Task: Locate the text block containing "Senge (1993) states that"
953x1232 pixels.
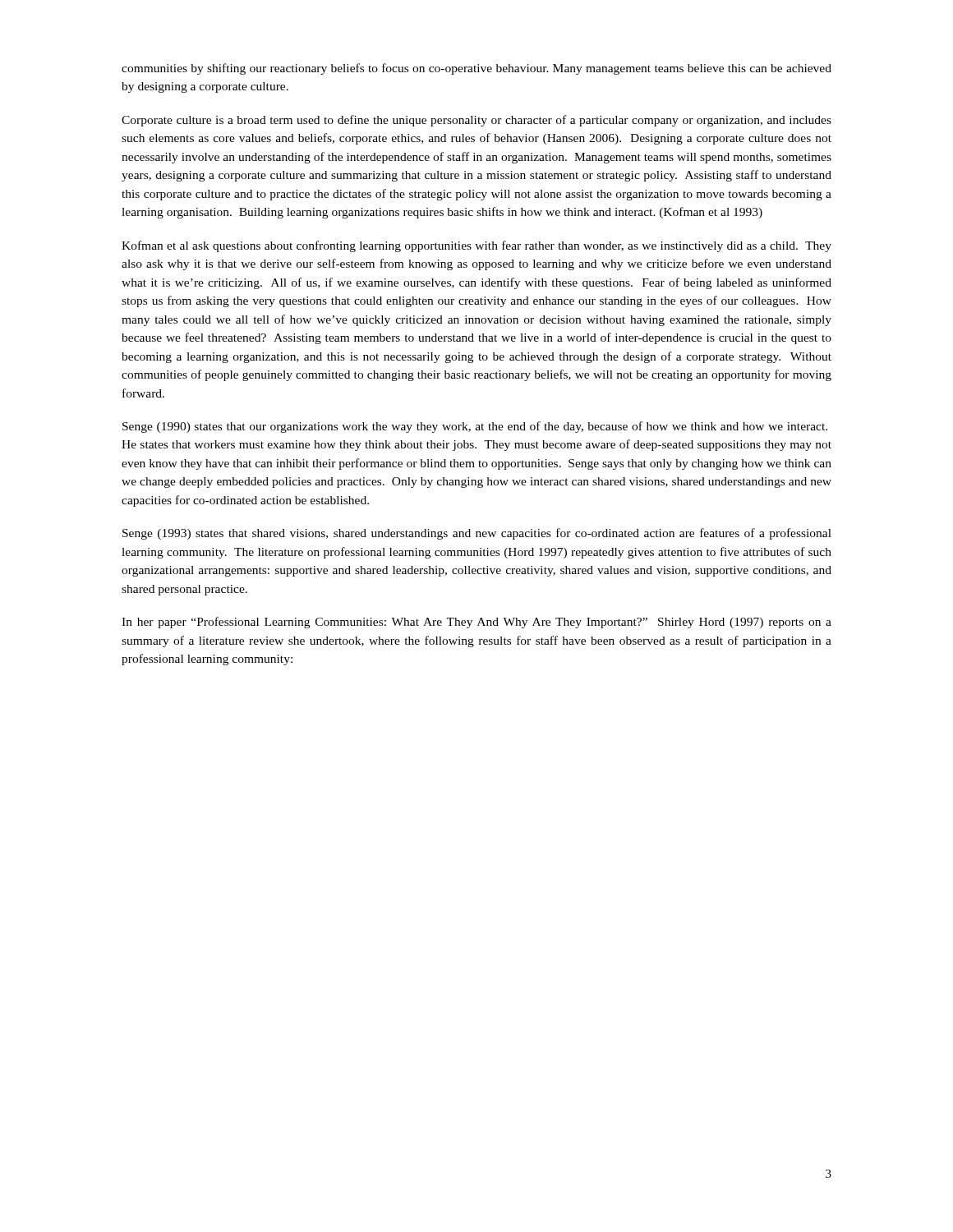Action: (476, 561)
